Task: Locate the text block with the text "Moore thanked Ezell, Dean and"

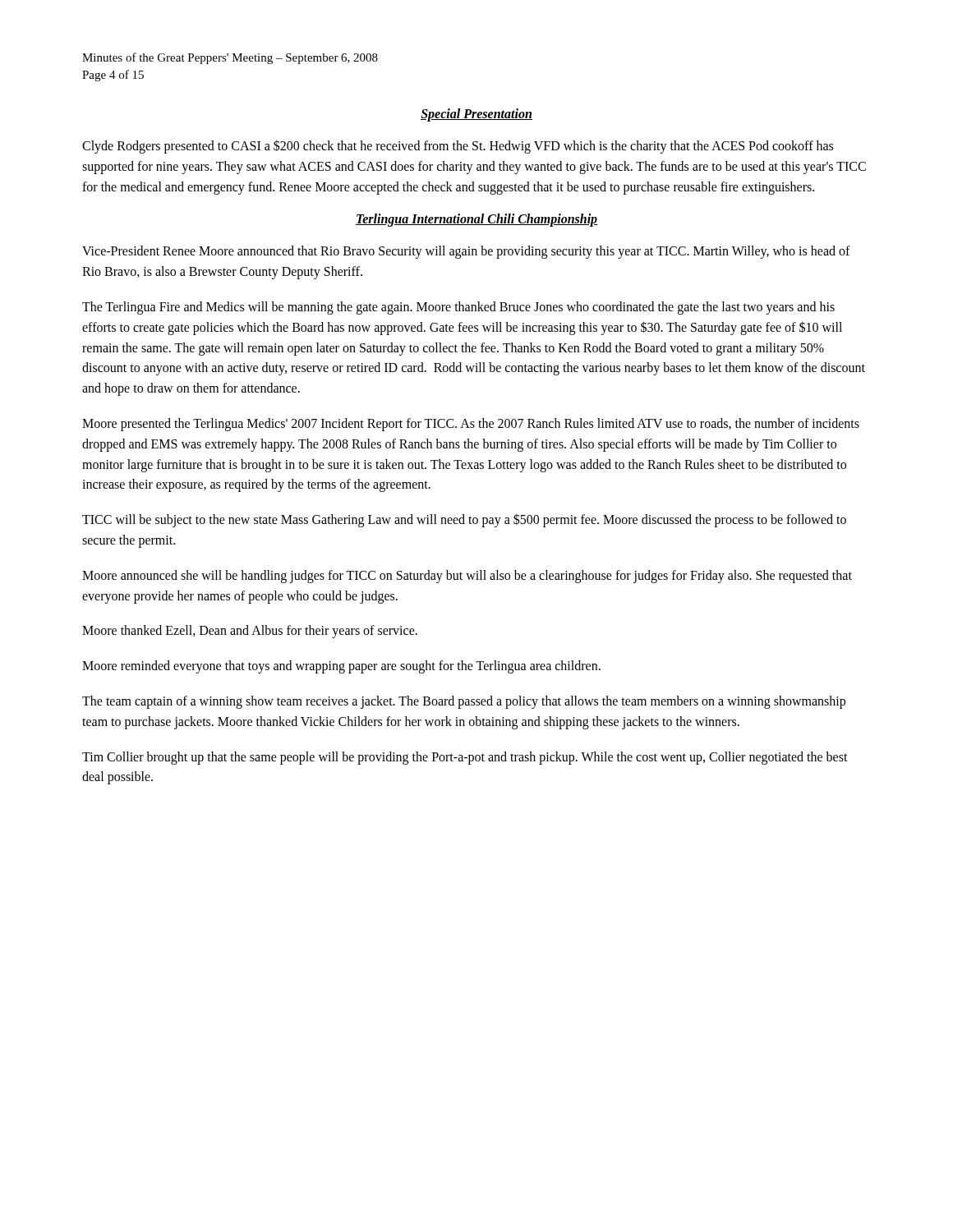Action: coord(250,631)
